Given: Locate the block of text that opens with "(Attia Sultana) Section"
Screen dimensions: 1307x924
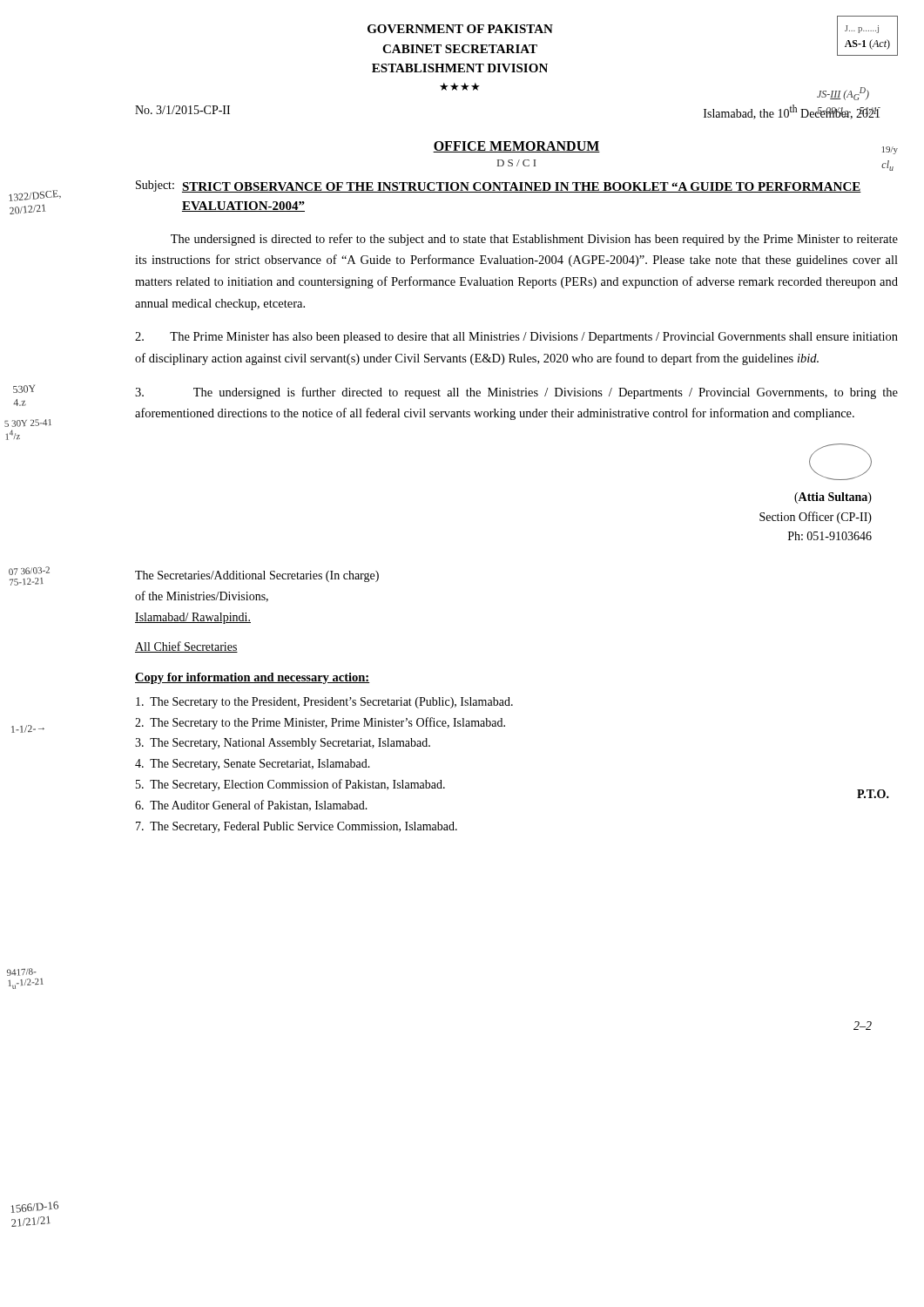Looking at the screenshot, I should coord(815,493).
